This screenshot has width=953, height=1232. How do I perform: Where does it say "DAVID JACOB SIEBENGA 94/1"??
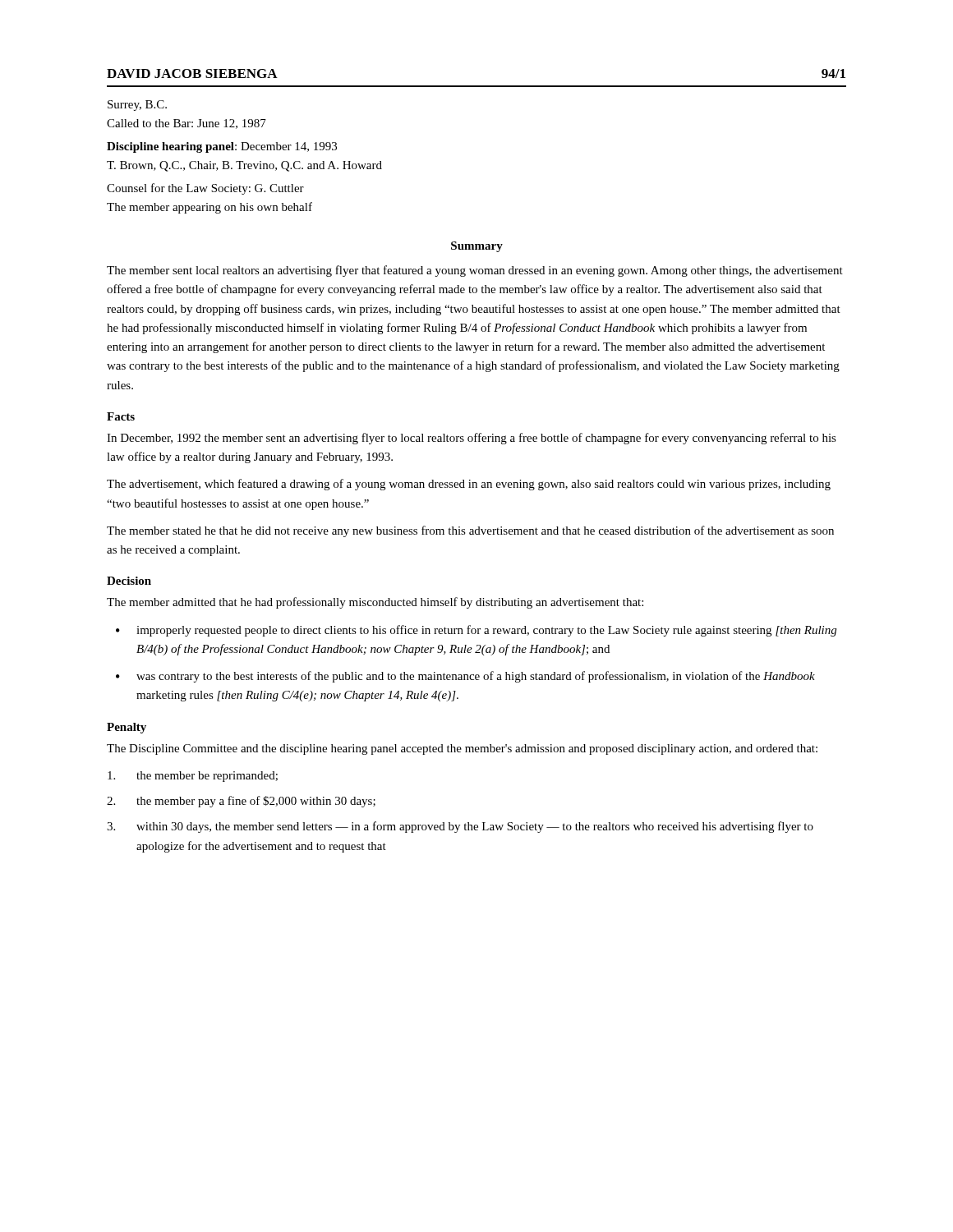(x=476, y=76)
